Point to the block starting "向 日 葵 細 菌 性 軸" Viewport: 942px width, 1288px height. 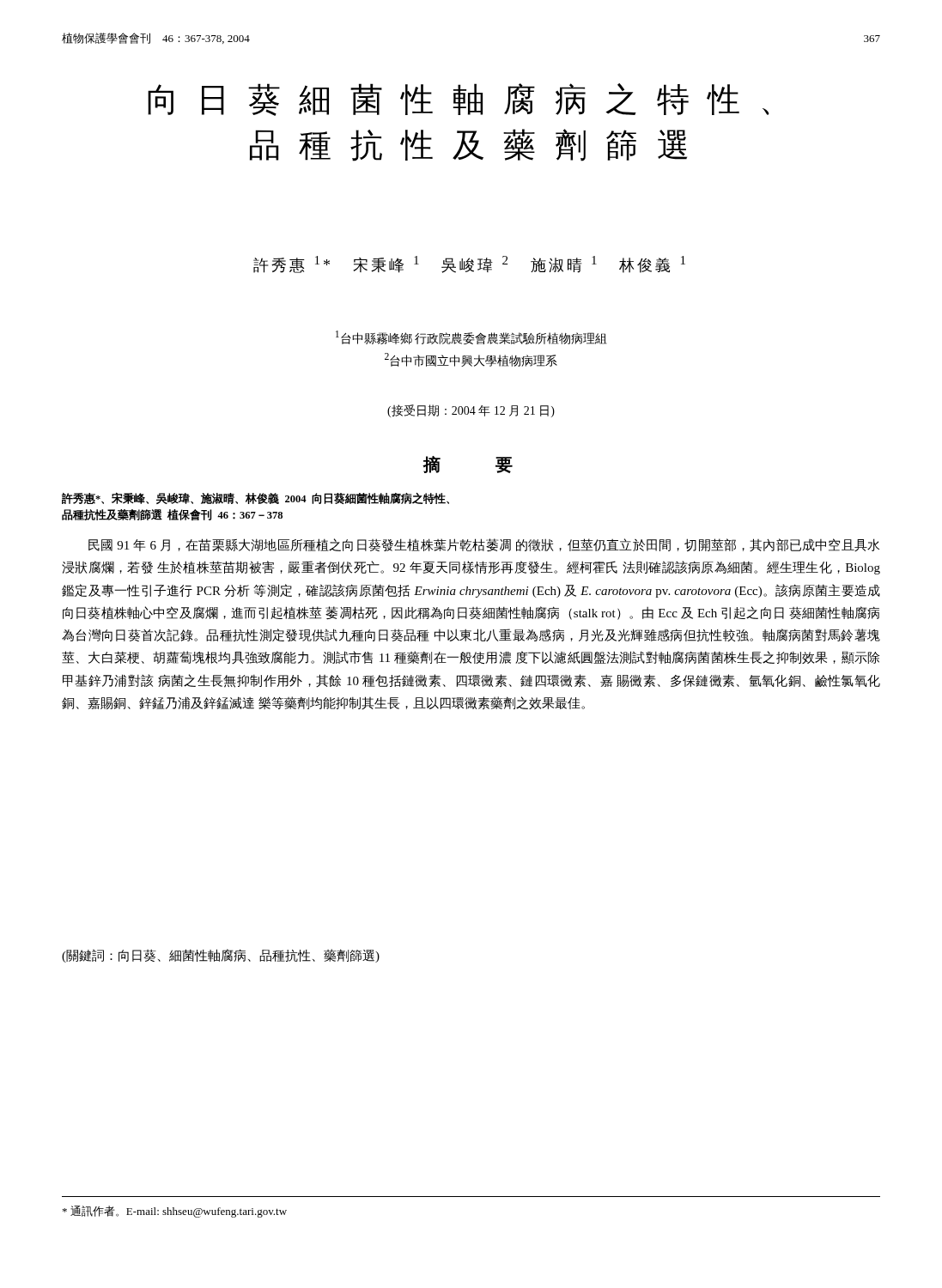471,123
